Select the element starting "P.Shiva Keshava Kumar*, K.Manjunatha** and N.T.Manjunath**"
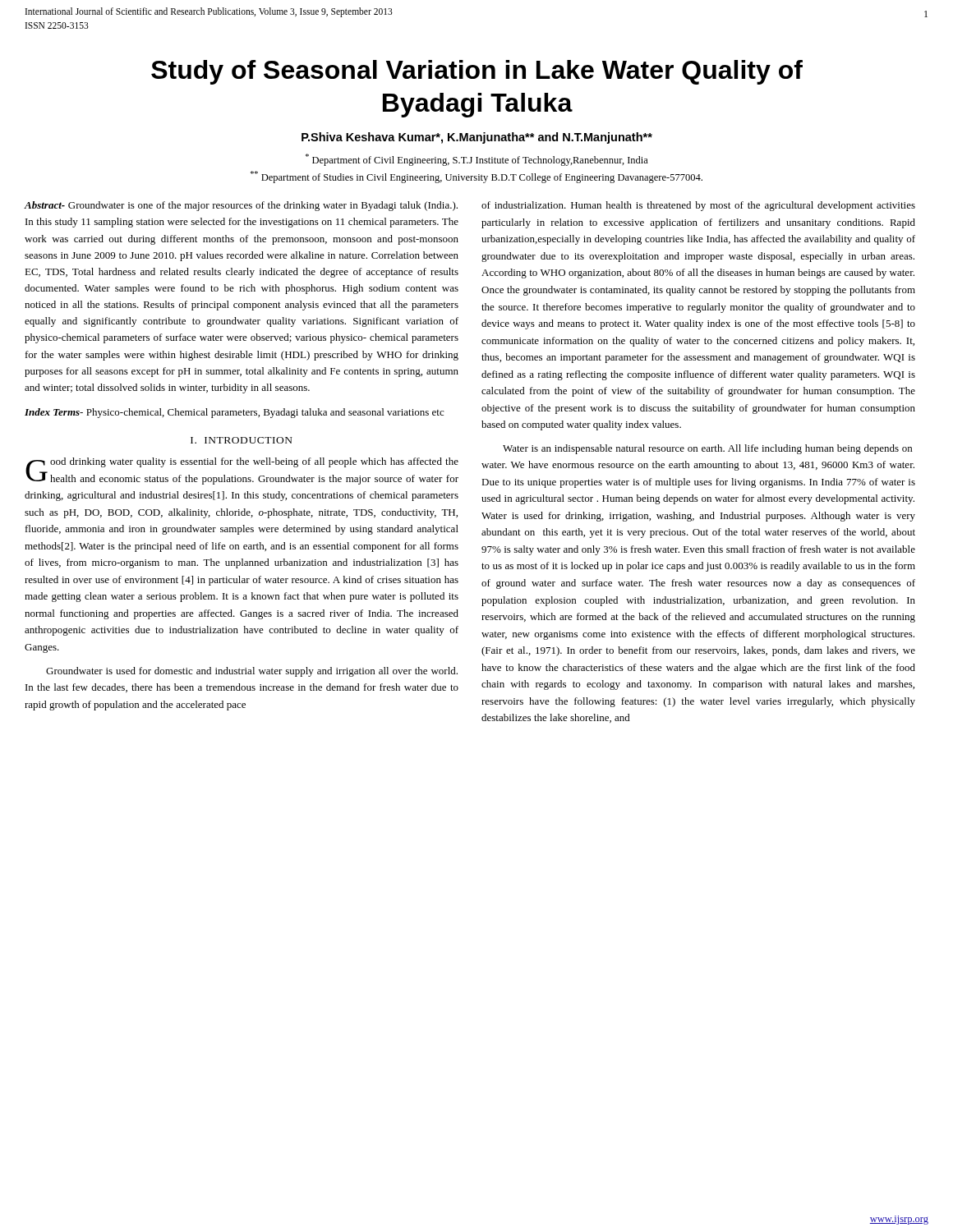Viewport: 953px width, 1232px height. tap(476, 137)
